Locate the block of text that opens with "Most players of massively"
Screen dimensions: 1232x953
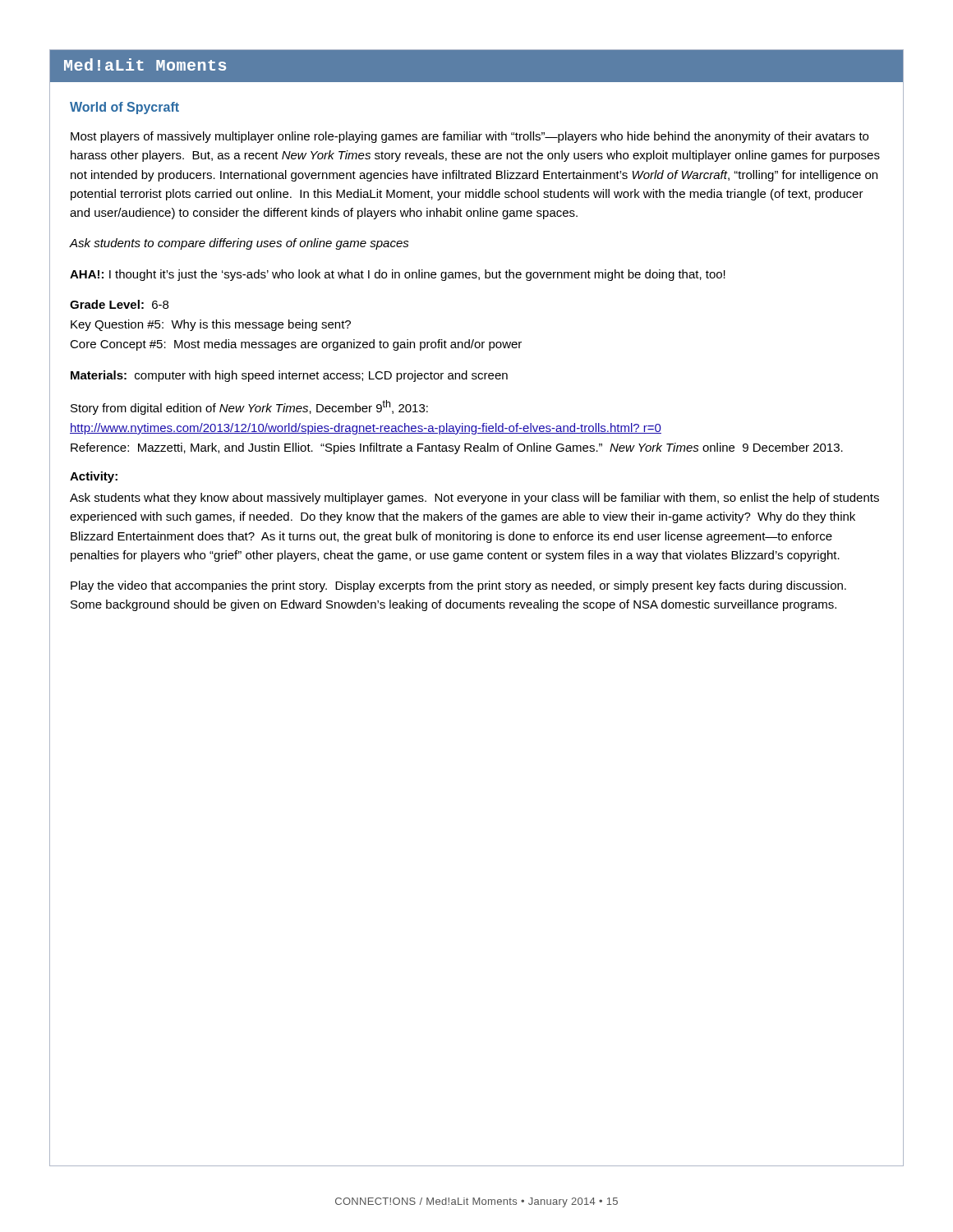[475, 174]
